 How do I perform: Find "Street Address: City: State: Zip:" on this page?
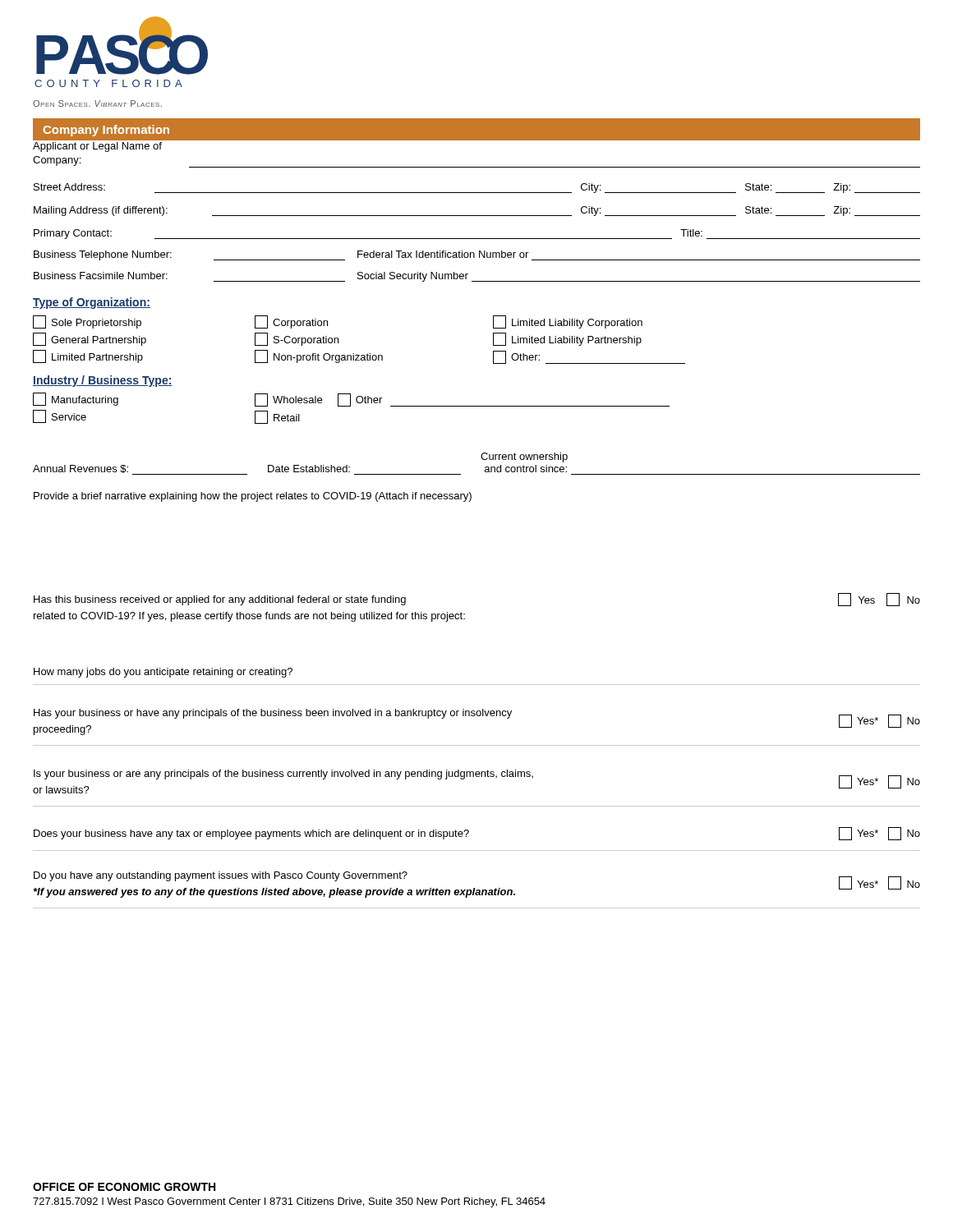click(x=476, y=186)
